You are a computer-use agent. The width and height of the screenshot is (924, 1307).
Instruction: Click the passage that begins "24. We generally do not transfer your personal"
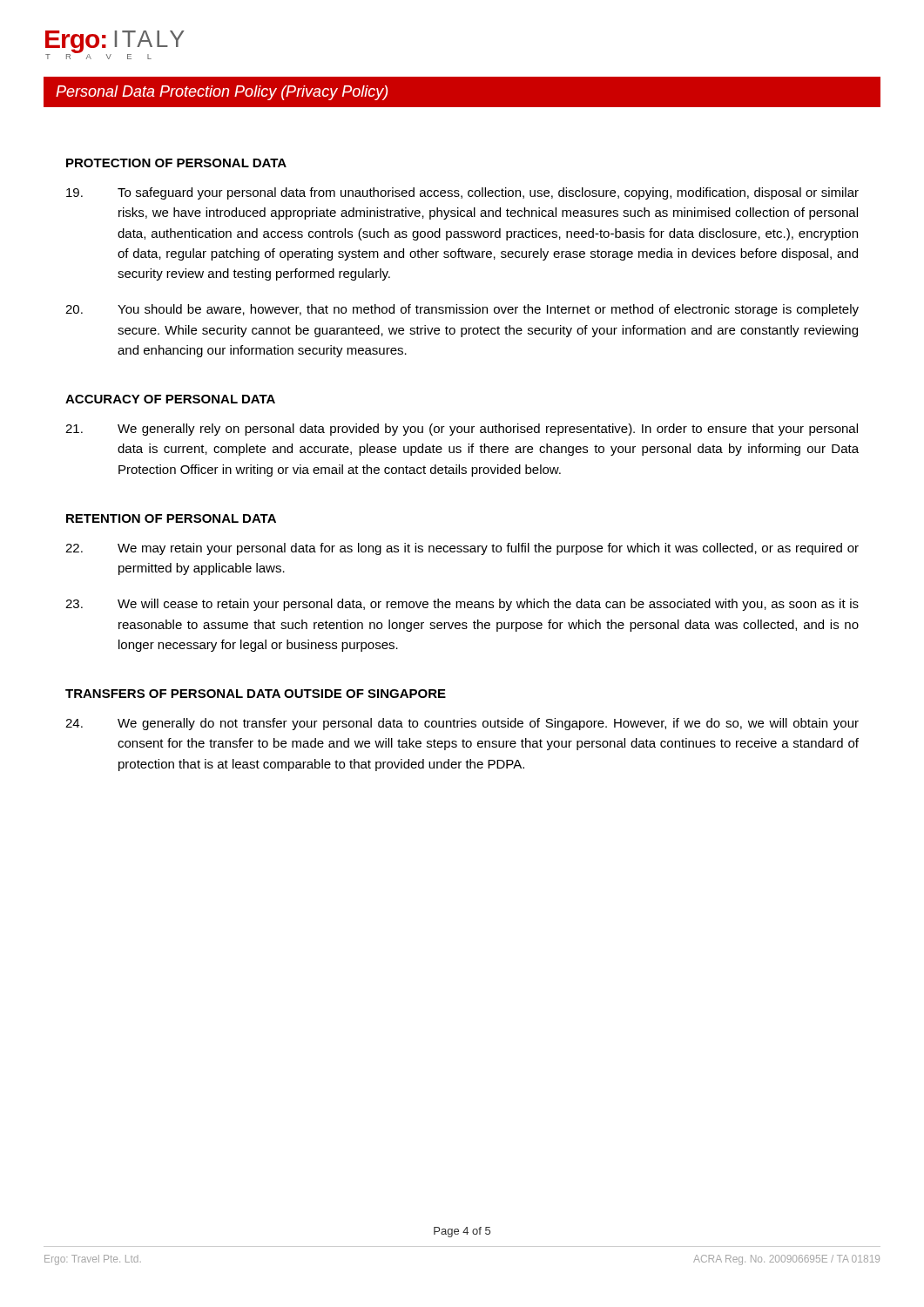[462, 743]
